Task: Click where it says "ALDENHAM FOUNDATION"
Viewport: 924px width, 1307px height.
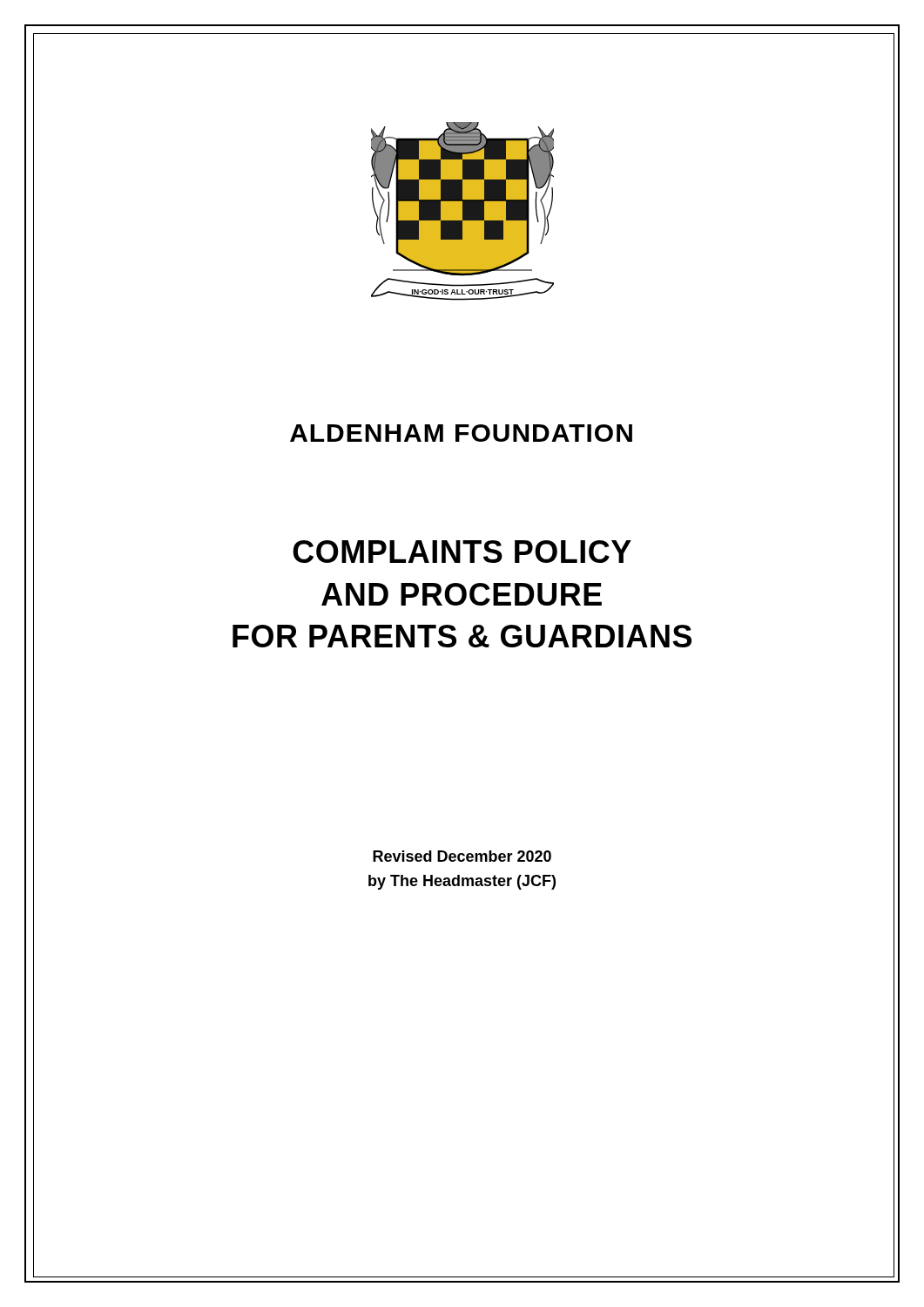Action: point(462,433)
